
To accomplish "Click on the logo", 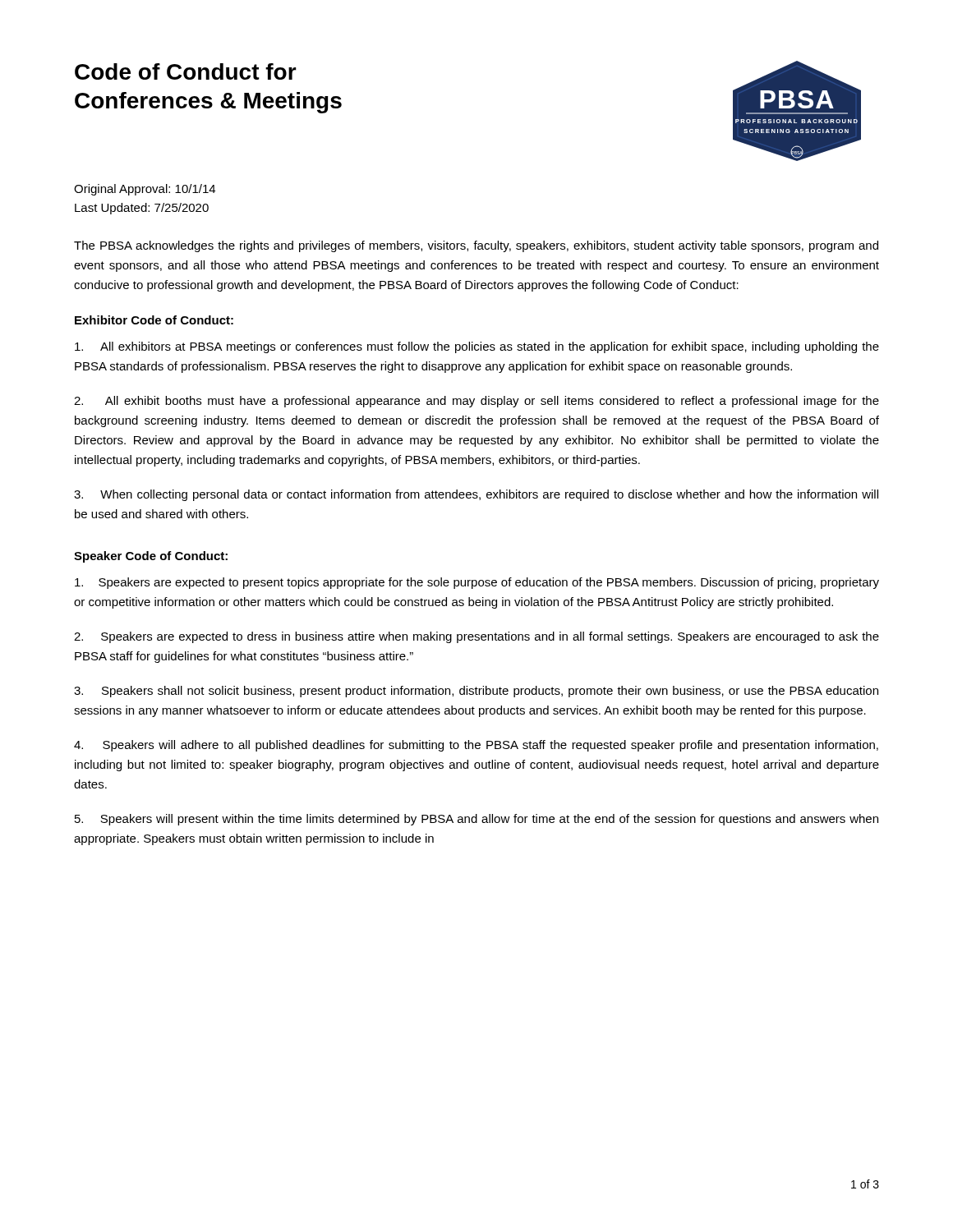I will 789,111.
